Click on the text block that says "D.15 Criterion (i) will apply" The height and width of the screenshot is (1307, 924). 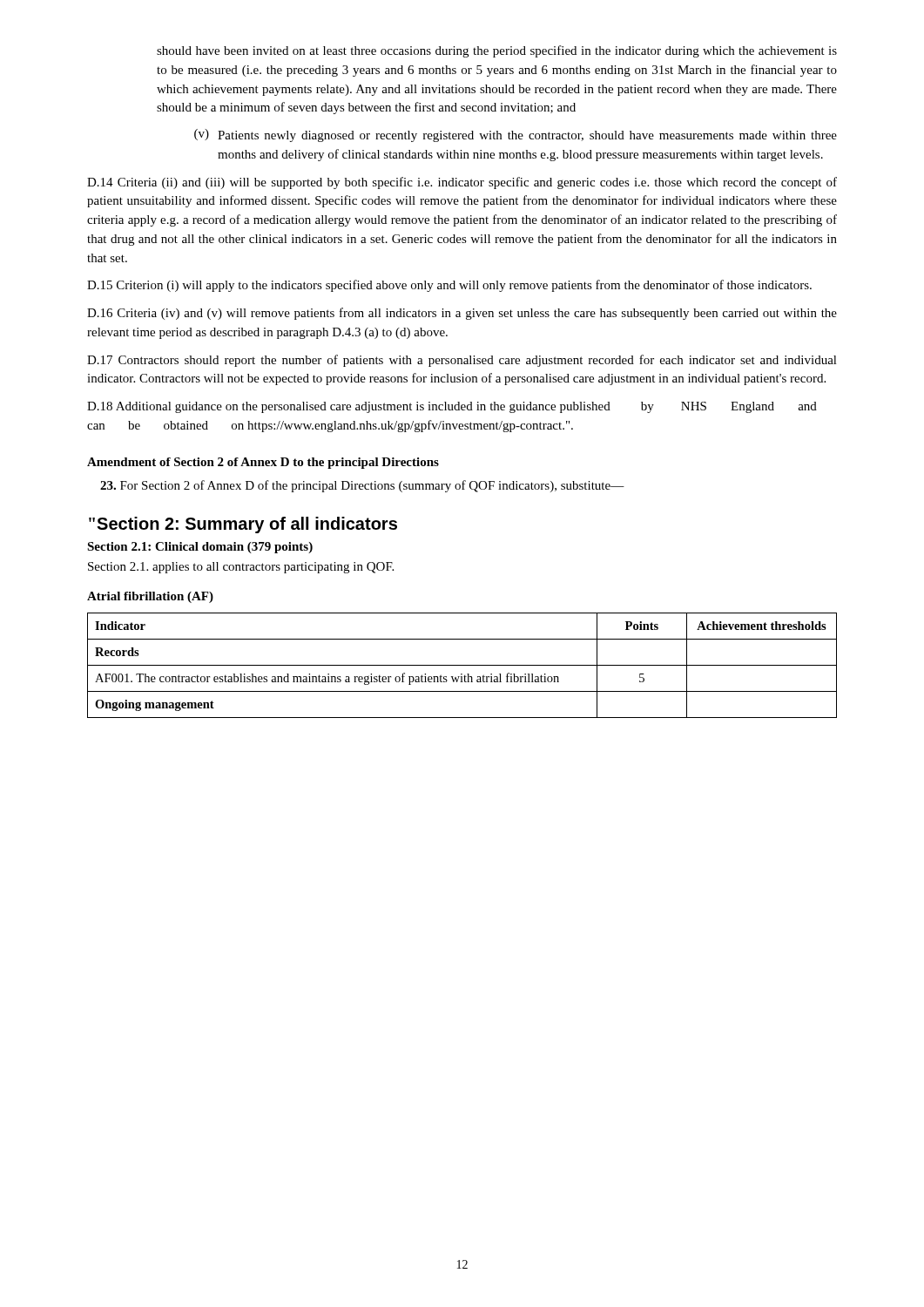[x=450, y=285]
